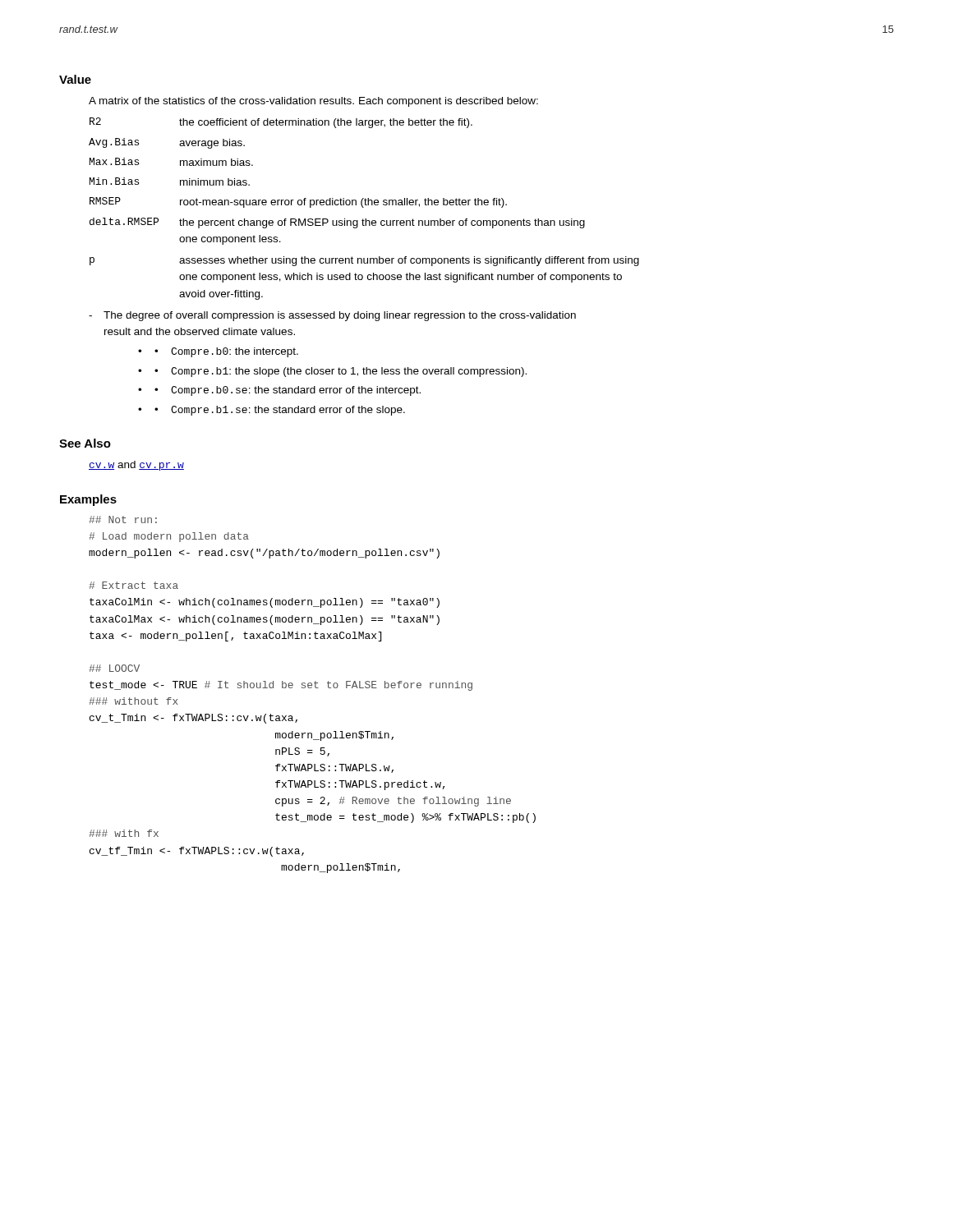The image size is (953, 1232).
Task: Click on the list item that reads "p assesses whether using the current number of"
Action: click(x=491, y=277)
